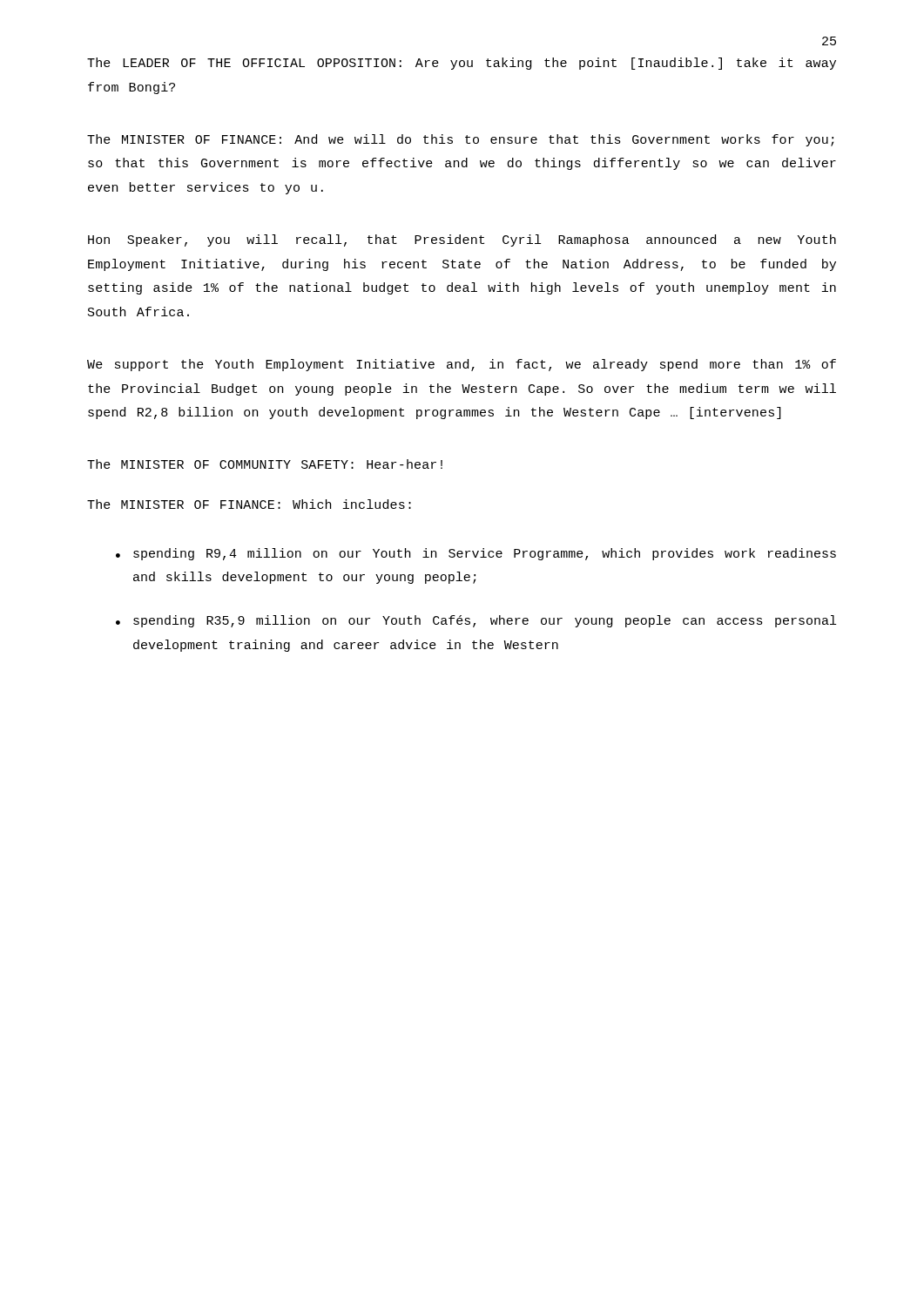Find the text block starting "• spending R9,4 million"
This screenshot has width=924, height=1307.
point(475,567)
